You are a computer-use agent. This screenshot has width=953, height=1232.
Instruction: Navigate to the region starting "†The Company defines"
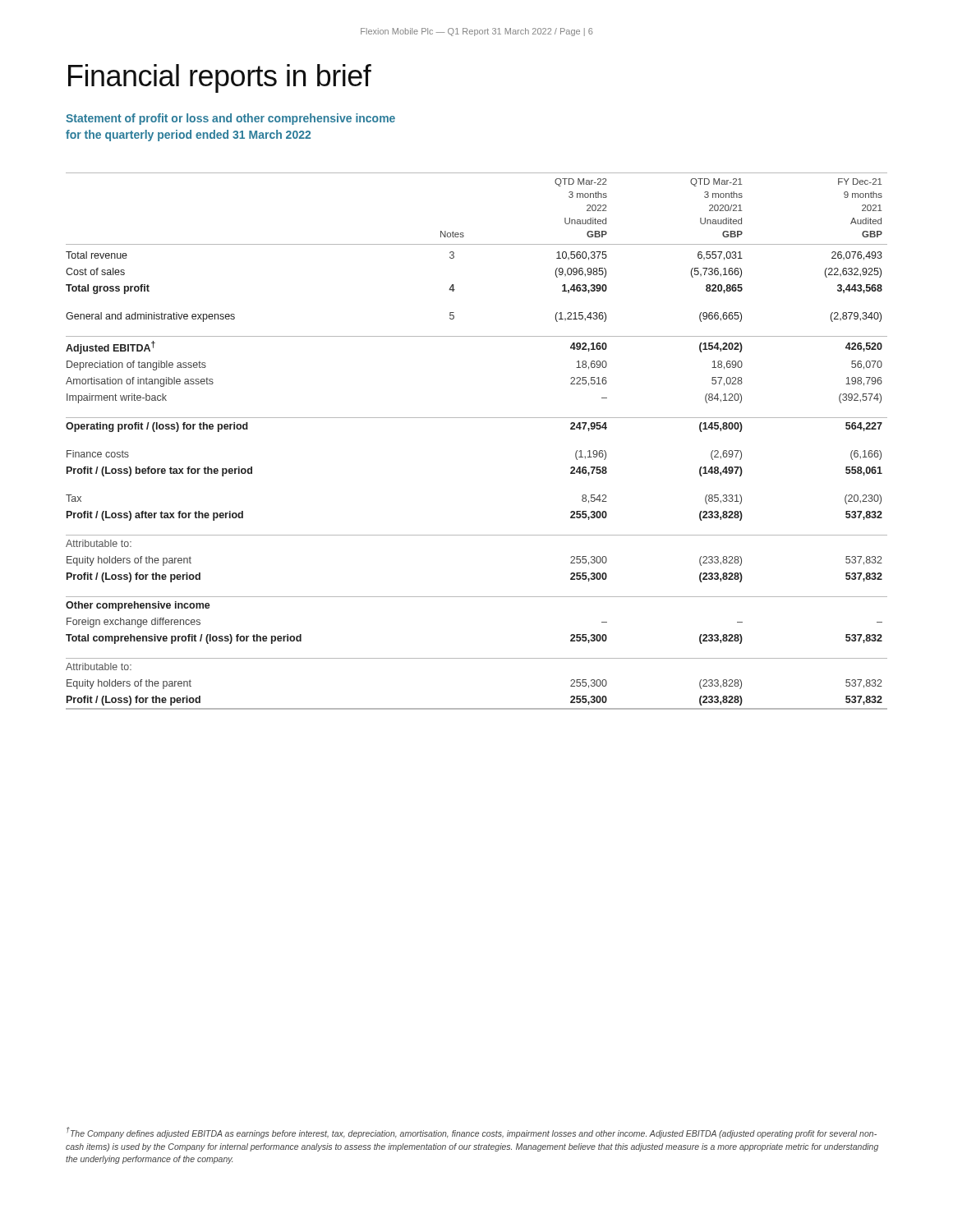472,1145
